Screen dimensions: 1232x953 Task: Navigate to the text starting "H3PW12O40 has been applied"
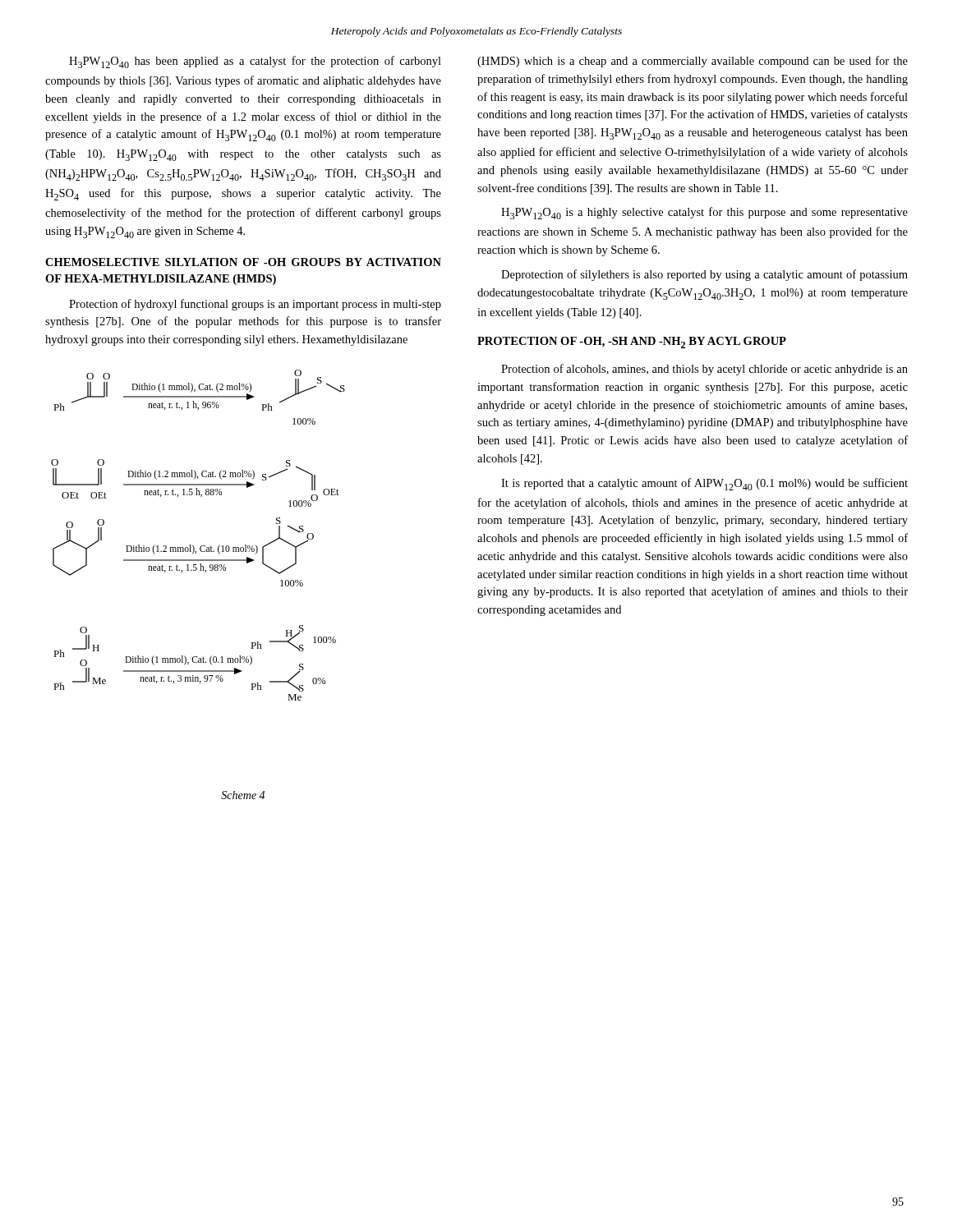pos(243,147)
